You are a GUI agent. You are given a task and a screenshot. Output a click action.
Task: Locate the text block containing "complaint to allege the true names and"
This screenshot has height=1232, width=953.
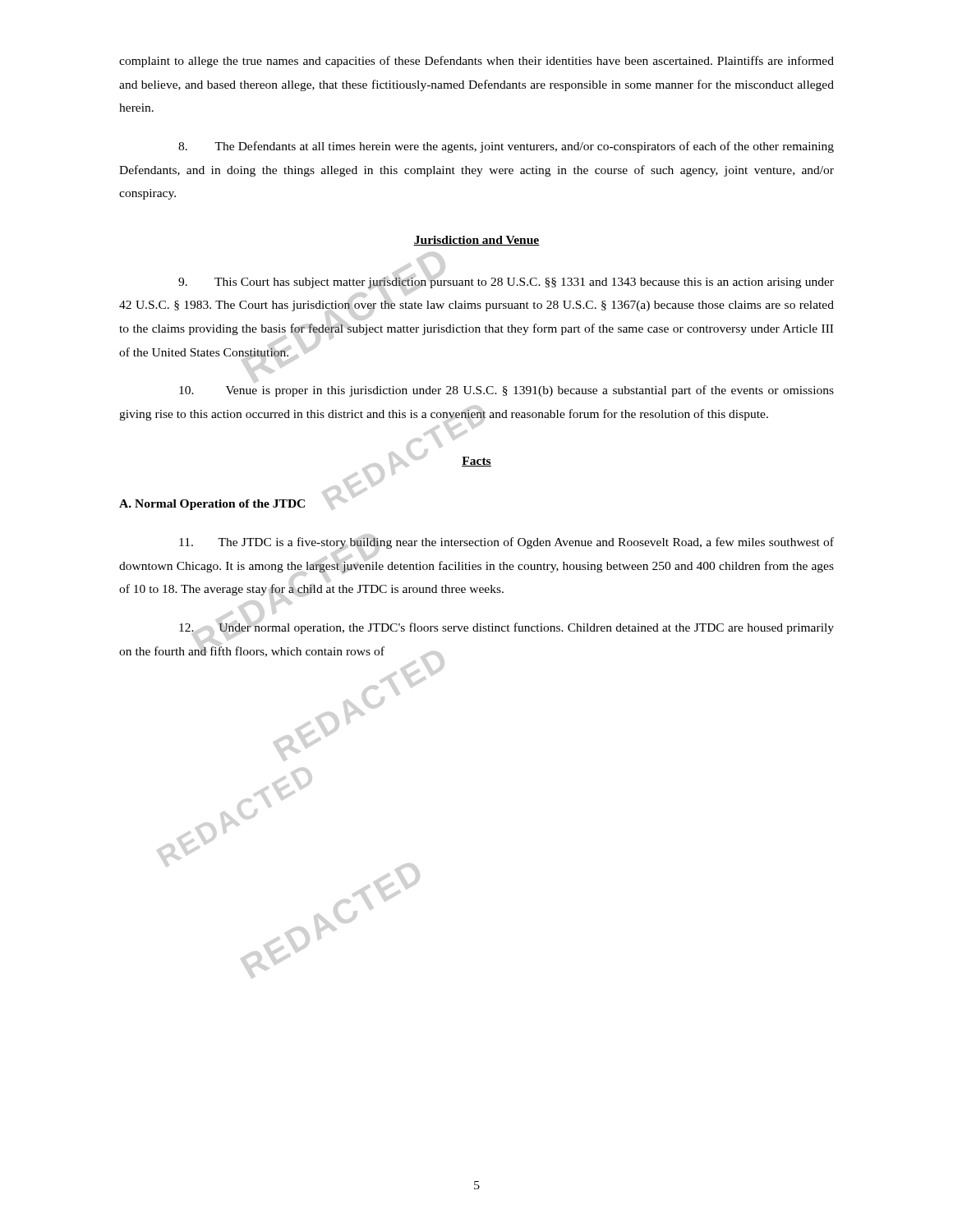pyautogui.click(x=476, y=85)
